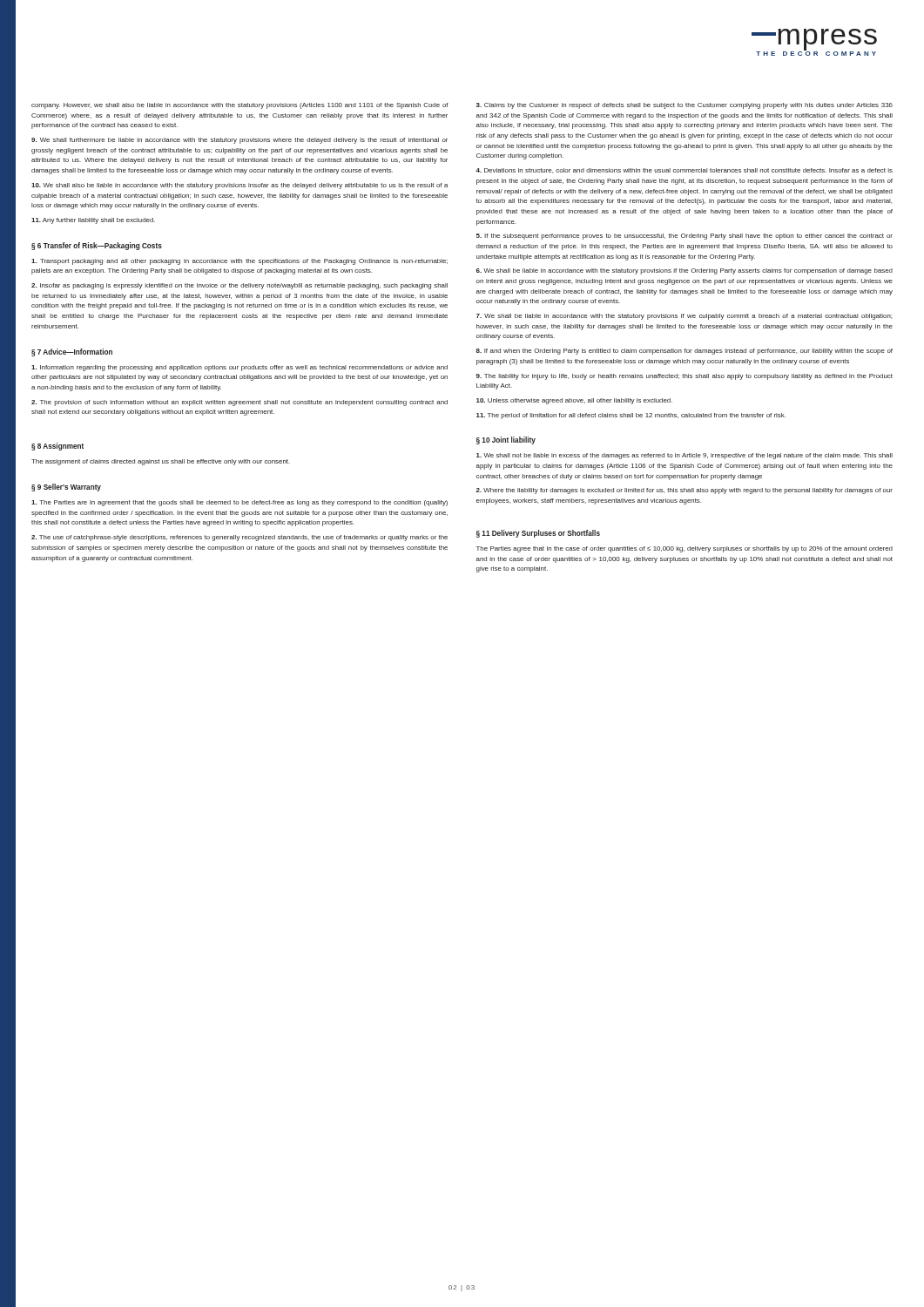Where is the passage that starts "The use of catchphrase-style descriptions,"?
The width and height of the screenshot is (924, 1307).
tap(240, 548)
